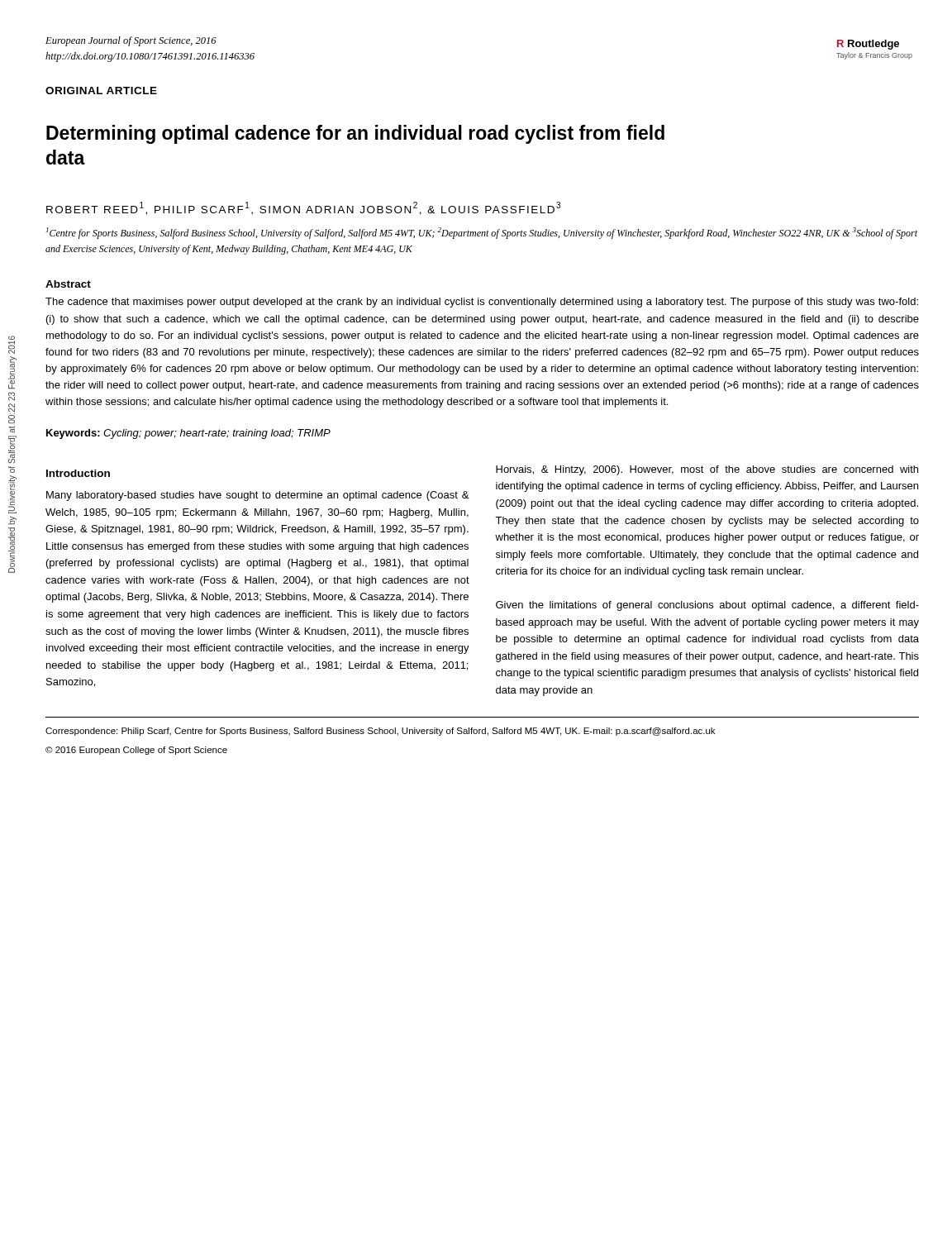Locate the block of text that opens with "© 2016 European"
This screenshot has height=1240, width=952.
point(136,750)
